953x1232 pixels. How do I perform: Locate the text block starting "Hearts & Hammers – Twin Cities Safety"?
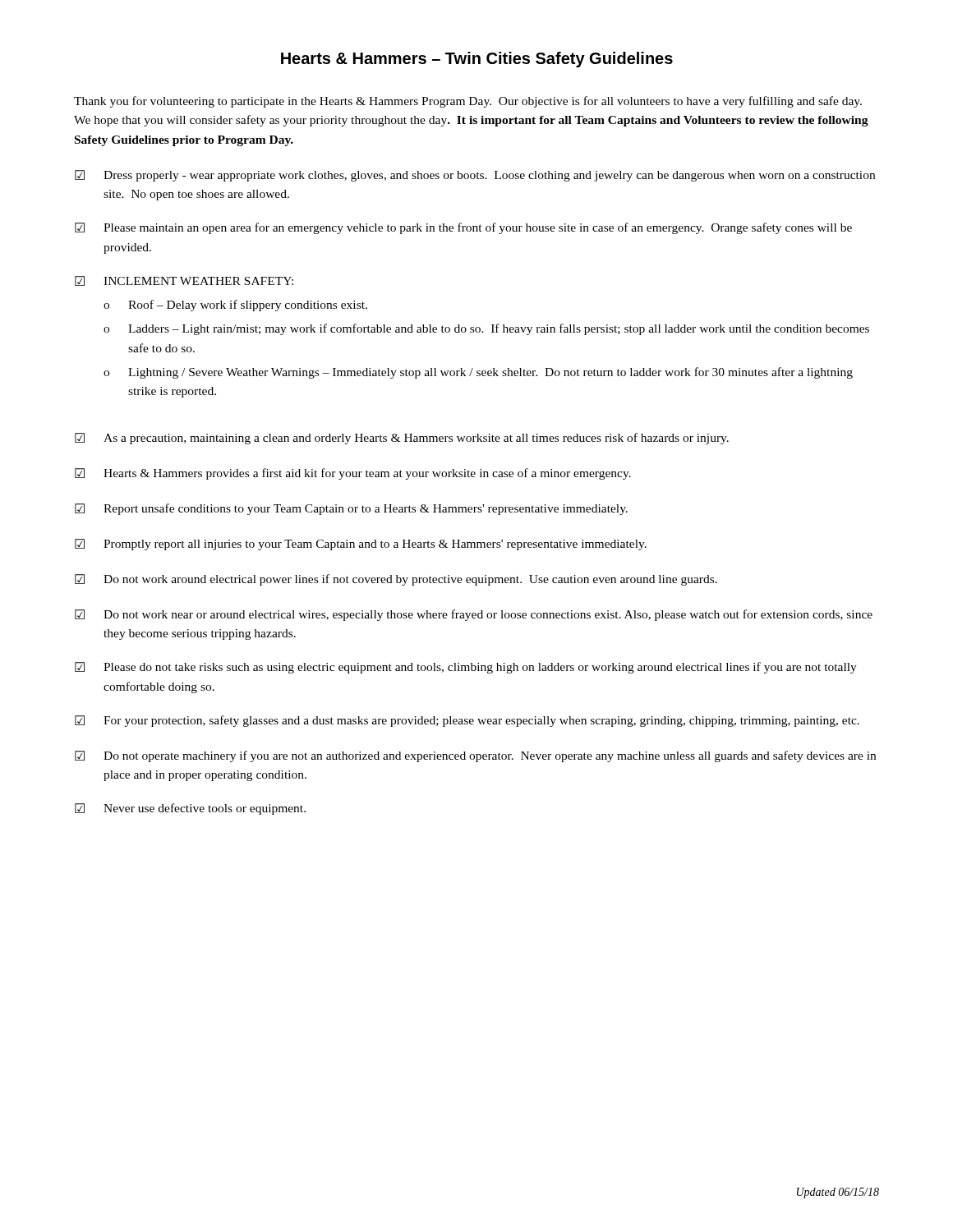[x=476, y=59]
